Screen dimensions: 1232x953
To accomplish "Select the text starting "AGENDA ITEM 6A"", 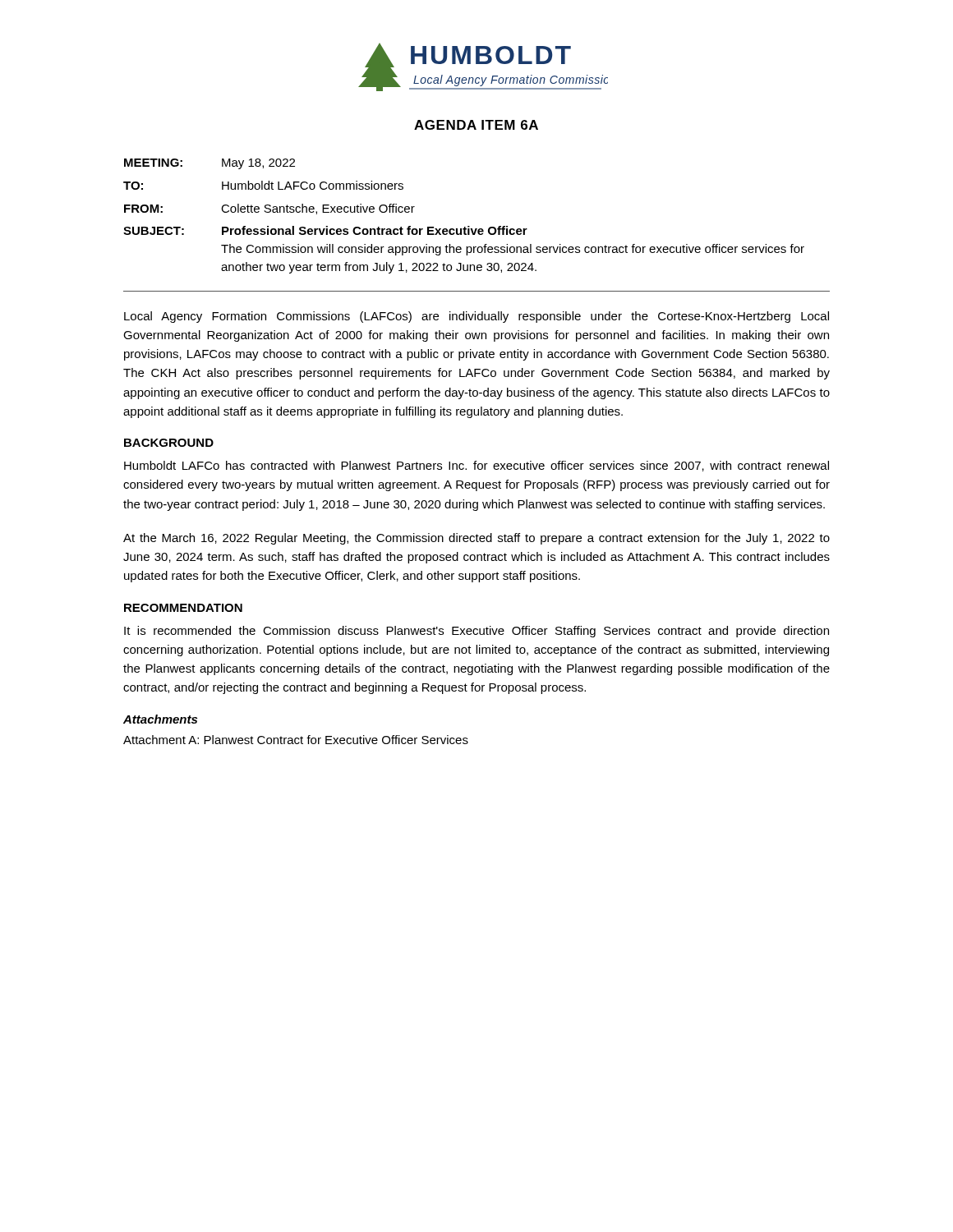I will pos(476,125).
